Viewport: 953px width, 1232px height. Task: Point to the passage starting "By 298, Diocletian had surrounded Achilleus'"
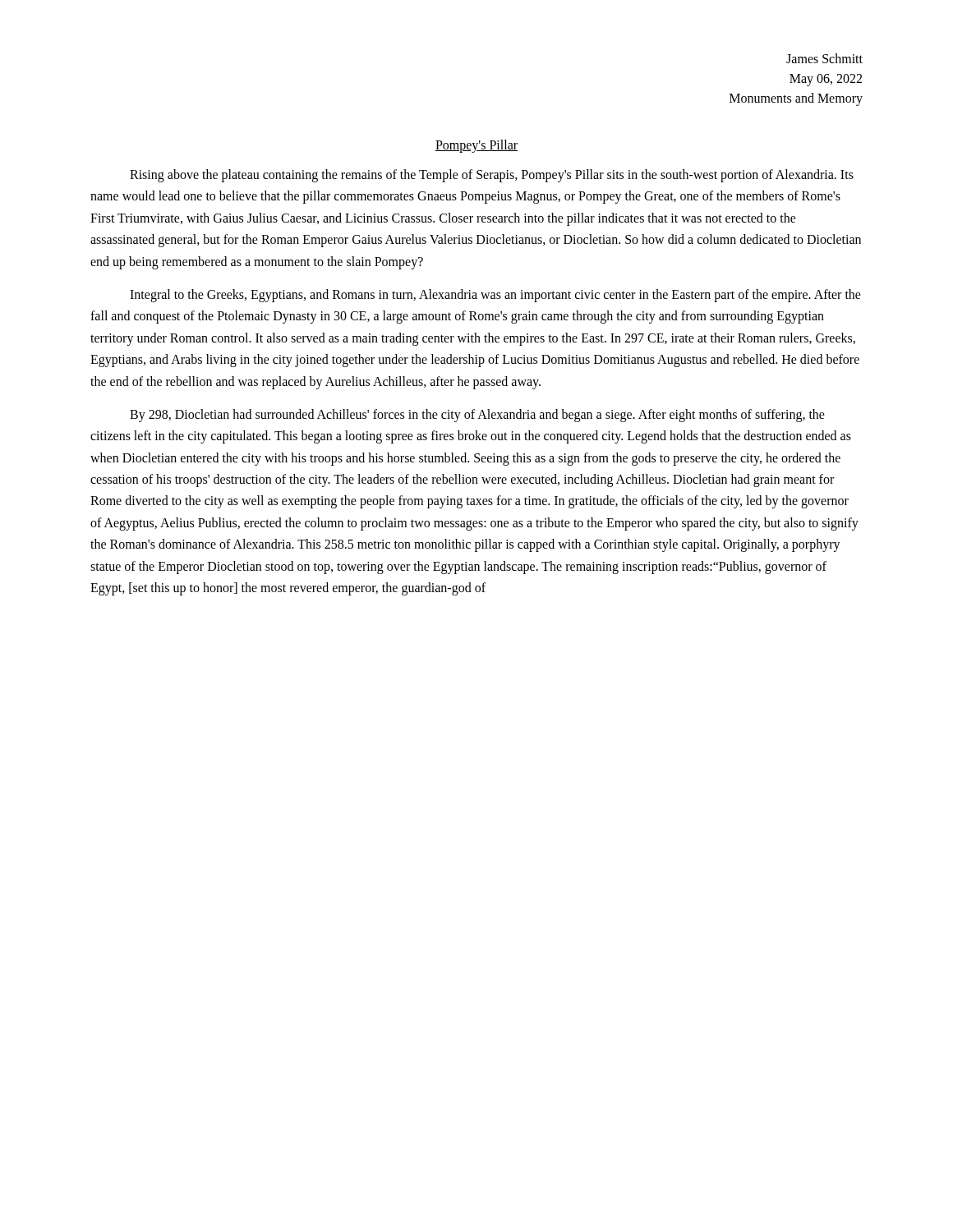[x=474, y=501]
